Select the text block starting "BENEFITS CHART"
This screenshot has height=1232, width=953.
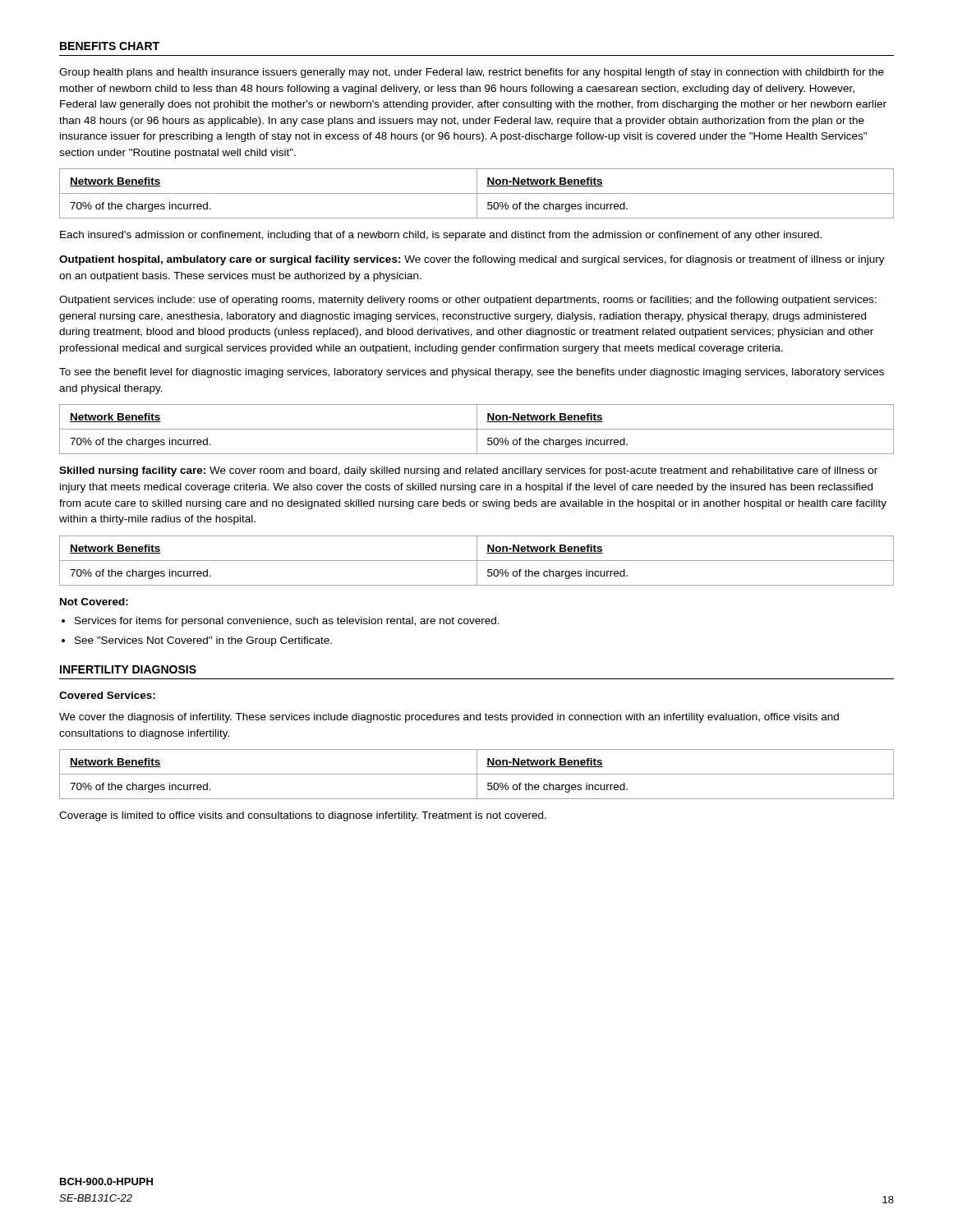pos(109,46)
